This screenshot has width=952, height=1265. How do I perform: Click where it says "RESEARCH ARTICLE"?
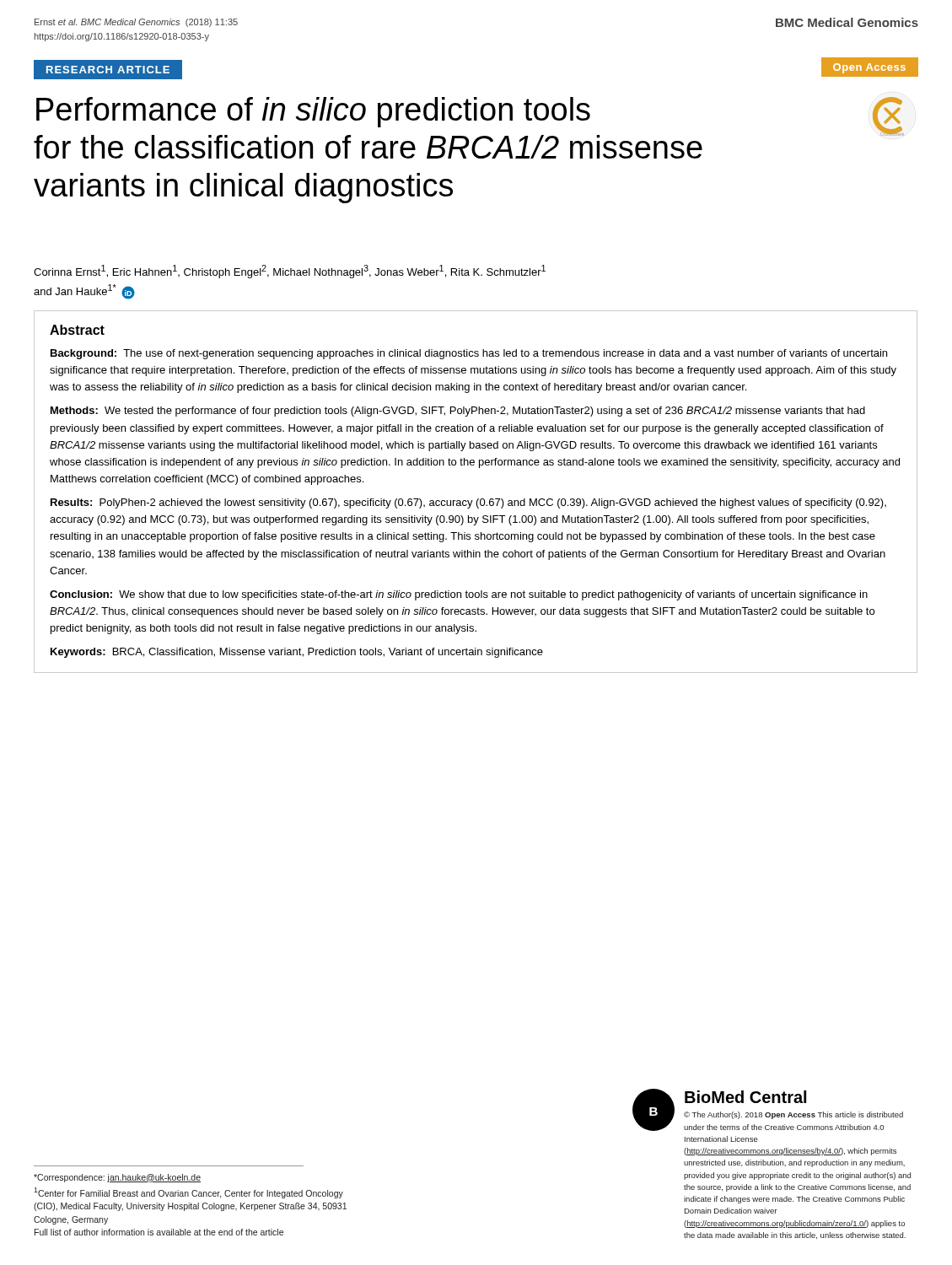108,69
